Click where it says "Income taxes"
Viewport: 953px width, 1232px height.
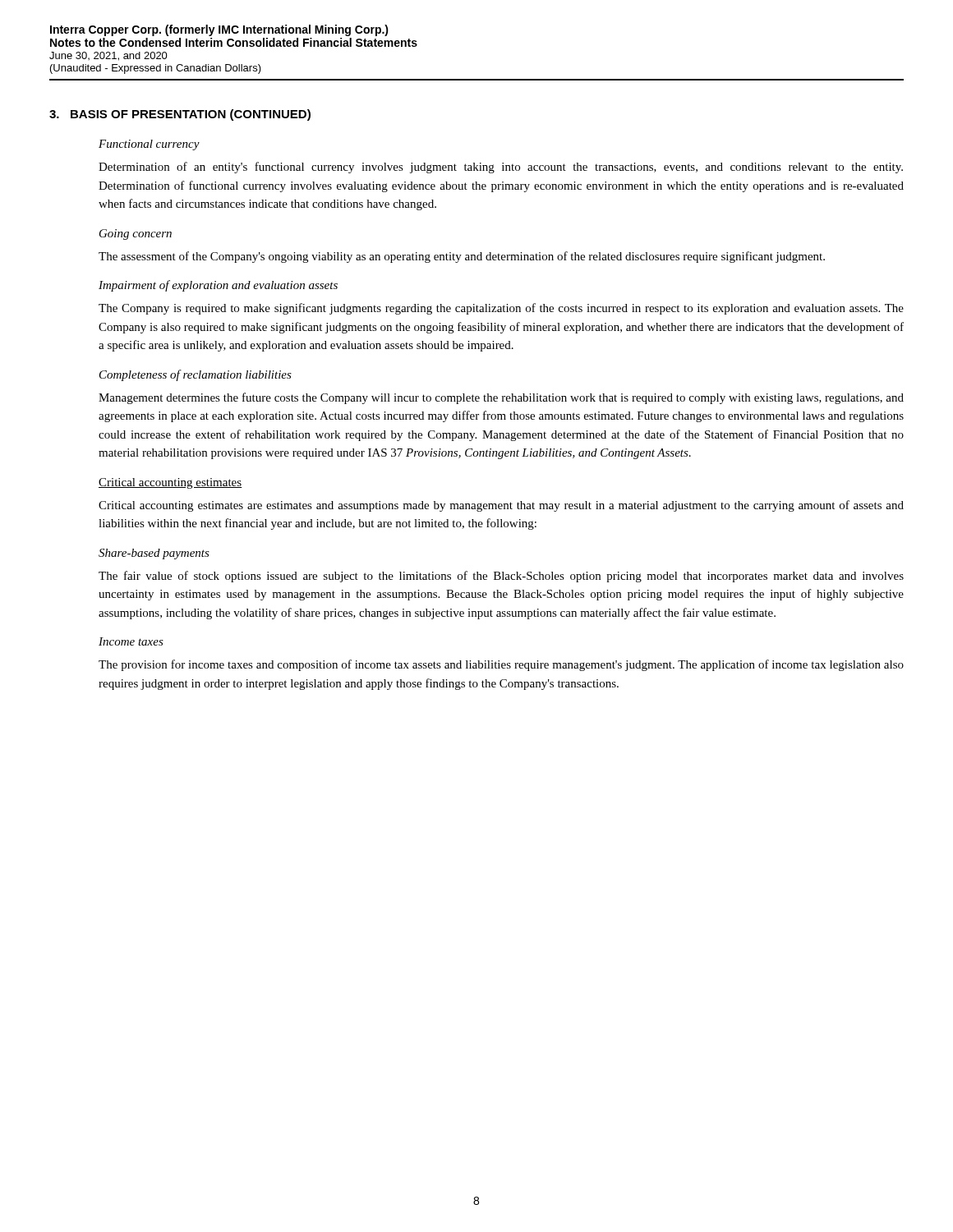[x=131, y=641]
